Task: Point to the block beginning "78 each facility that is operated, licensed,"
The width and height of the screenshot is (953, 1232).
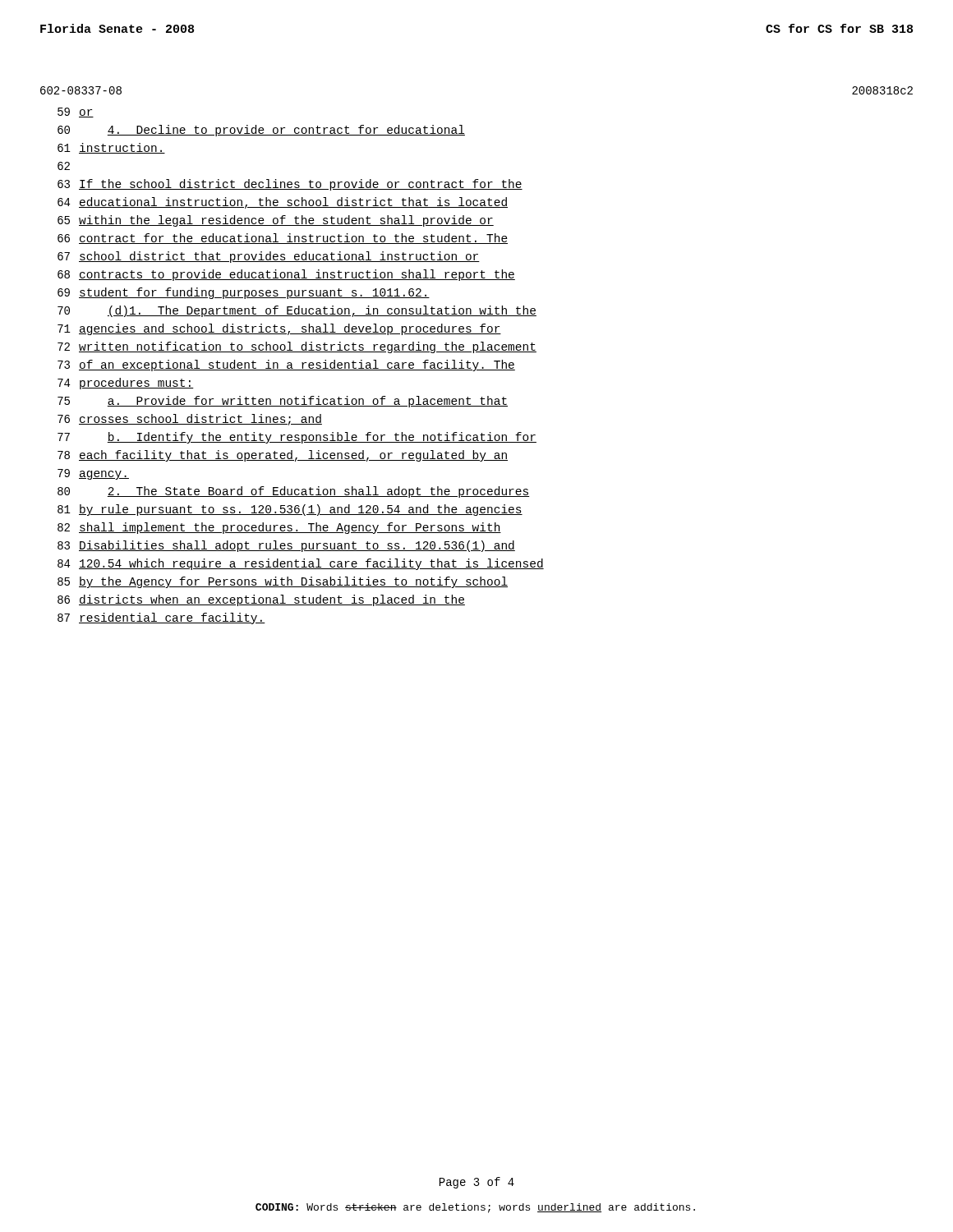Action: (x=476, y=456)
